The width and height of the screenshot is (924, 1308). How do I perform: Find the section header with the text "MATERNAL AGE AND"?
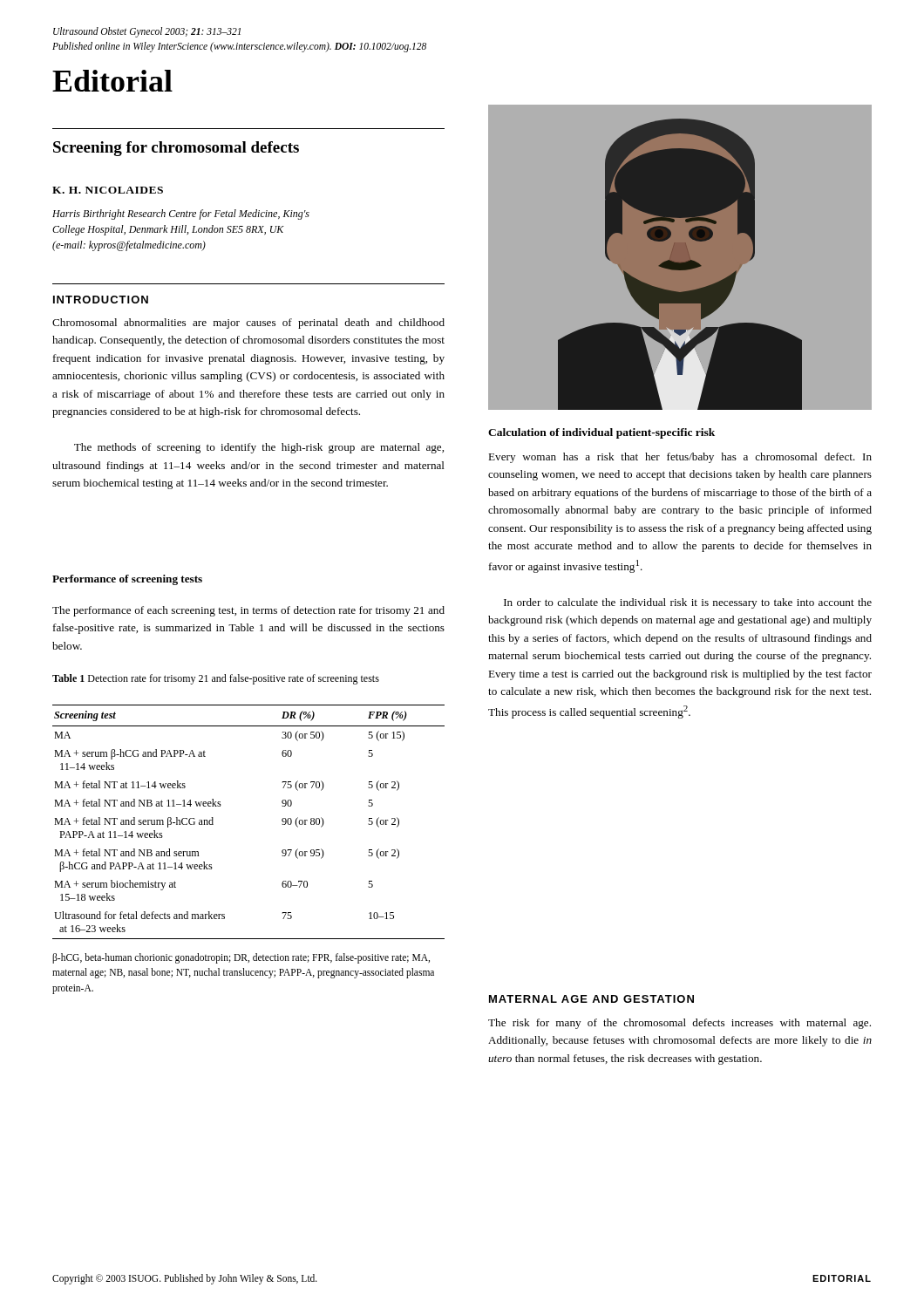click(592, 999)
